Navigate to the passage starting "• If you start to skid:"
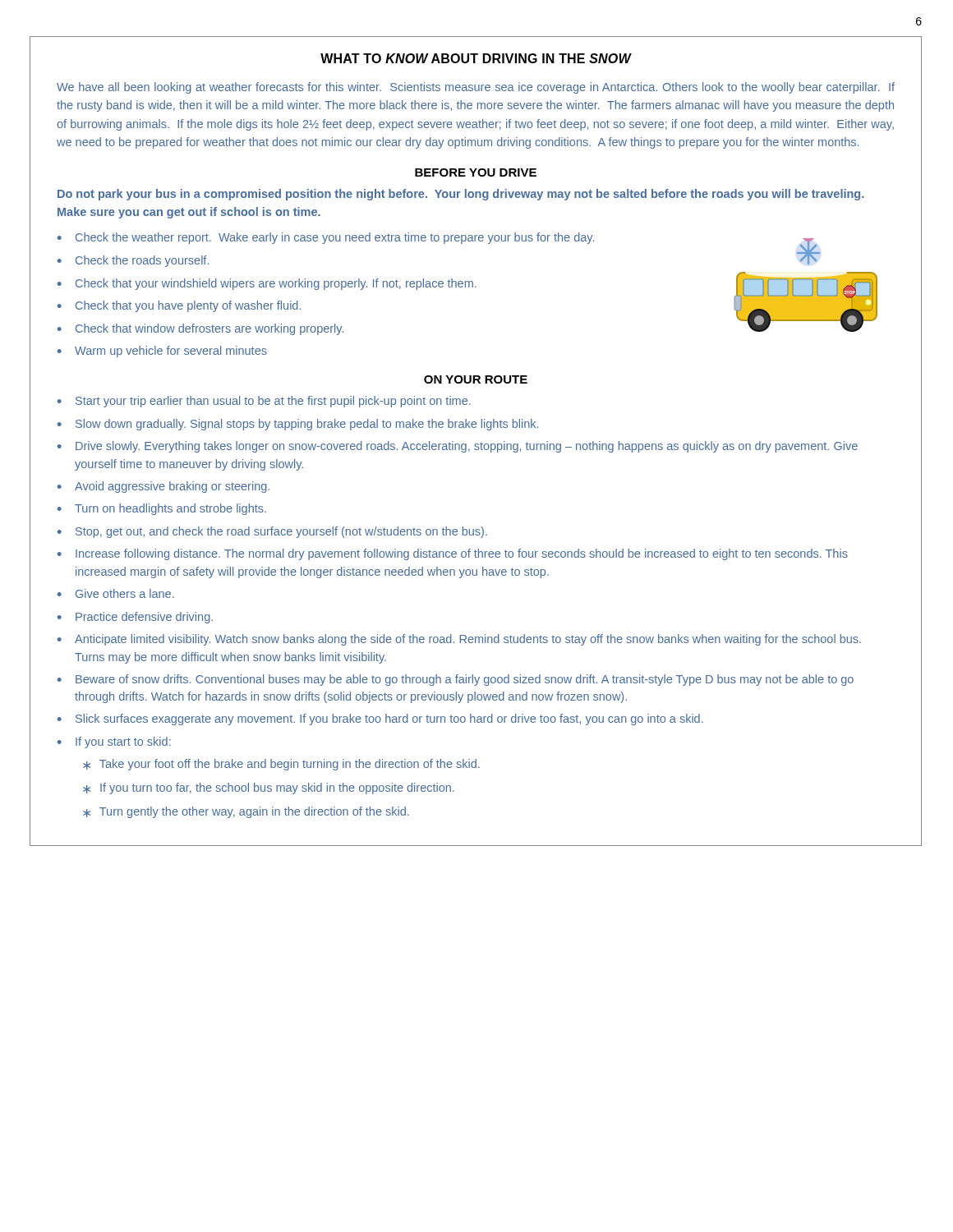Screen dimensions: 1232x953 tap(114, 742)
